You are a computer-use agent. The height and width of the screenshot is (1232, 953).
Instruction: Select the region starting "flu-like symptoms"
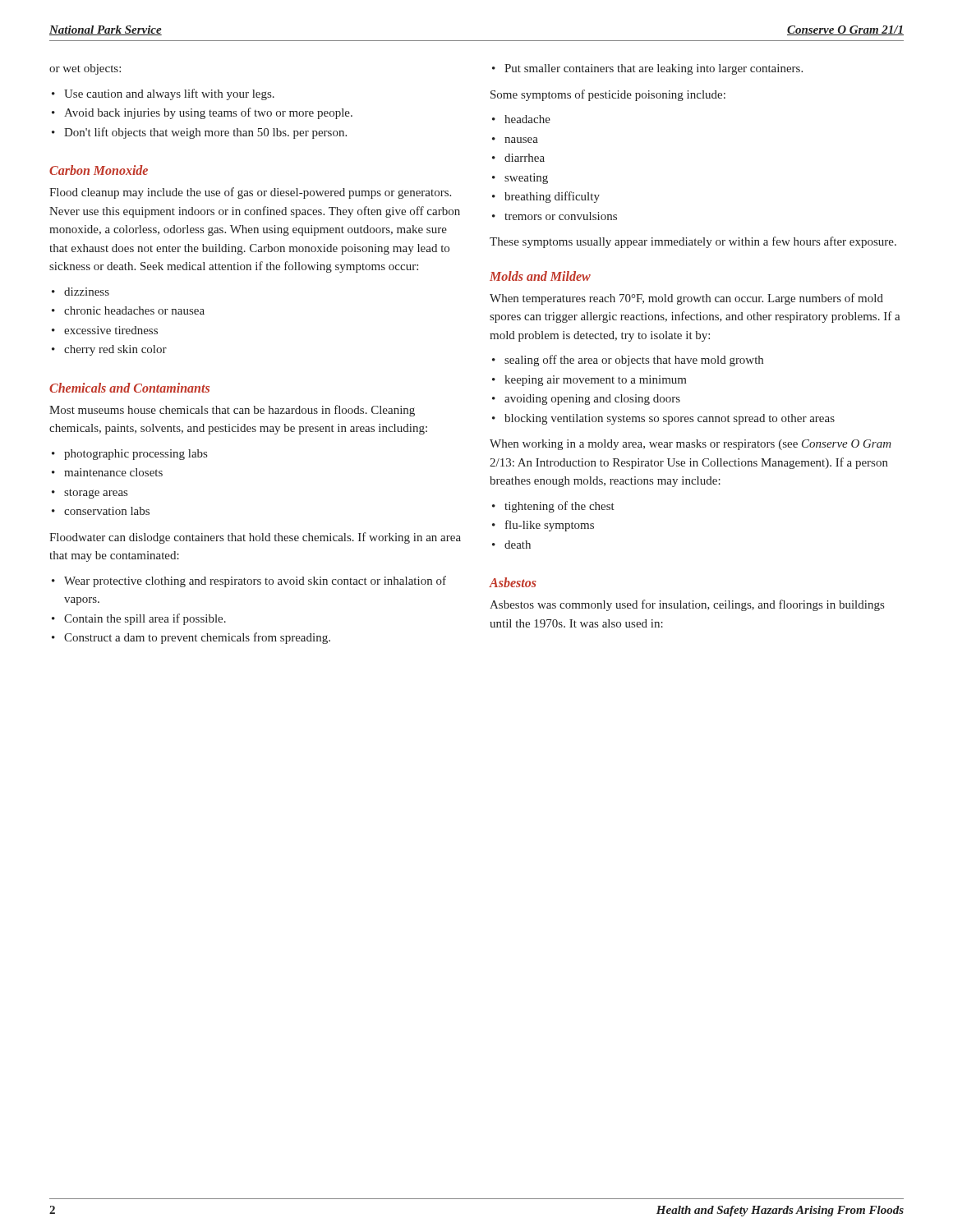point(549,525)
